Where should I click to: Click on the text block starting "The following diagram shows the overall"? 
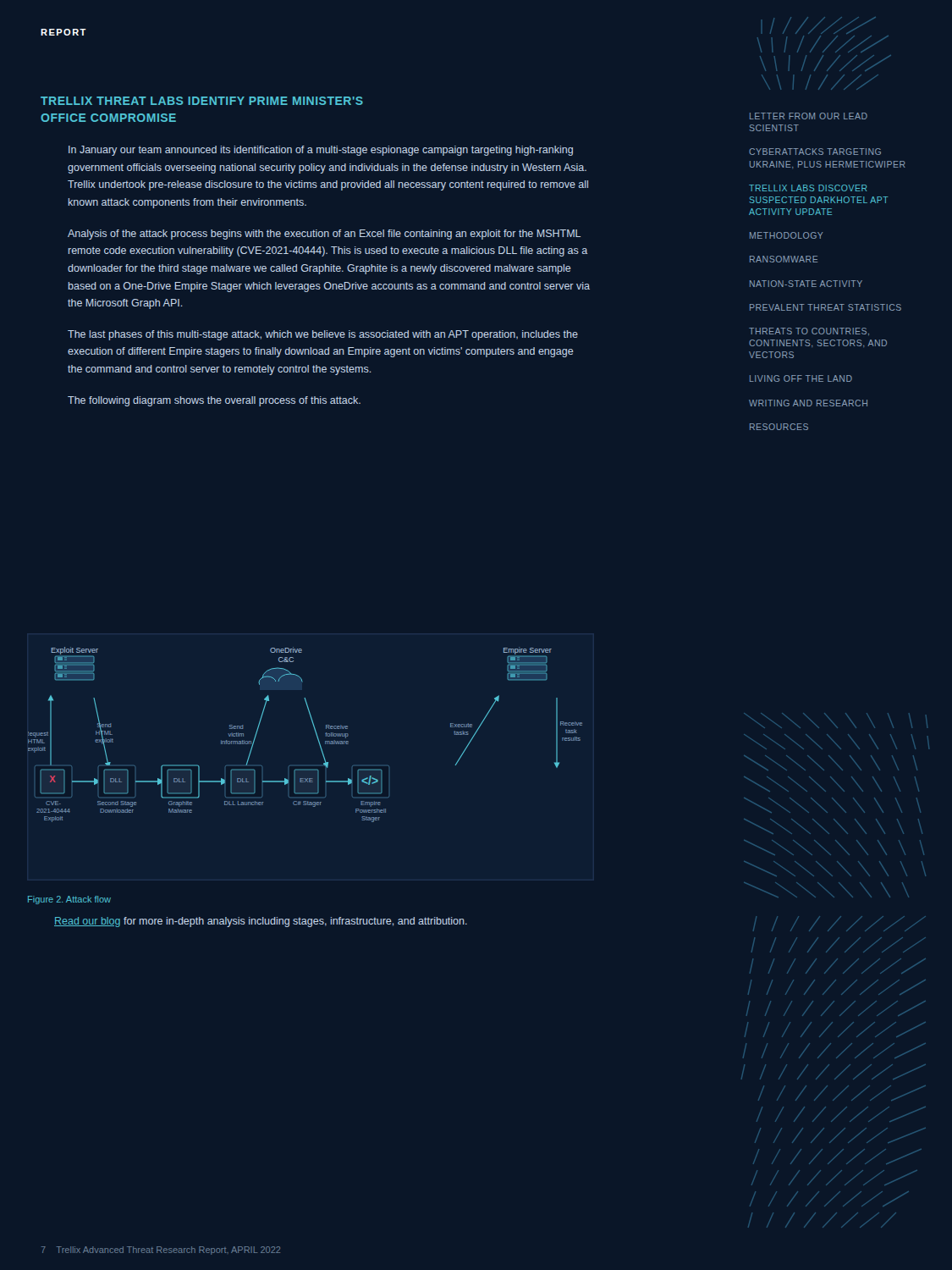pos(214,400)
